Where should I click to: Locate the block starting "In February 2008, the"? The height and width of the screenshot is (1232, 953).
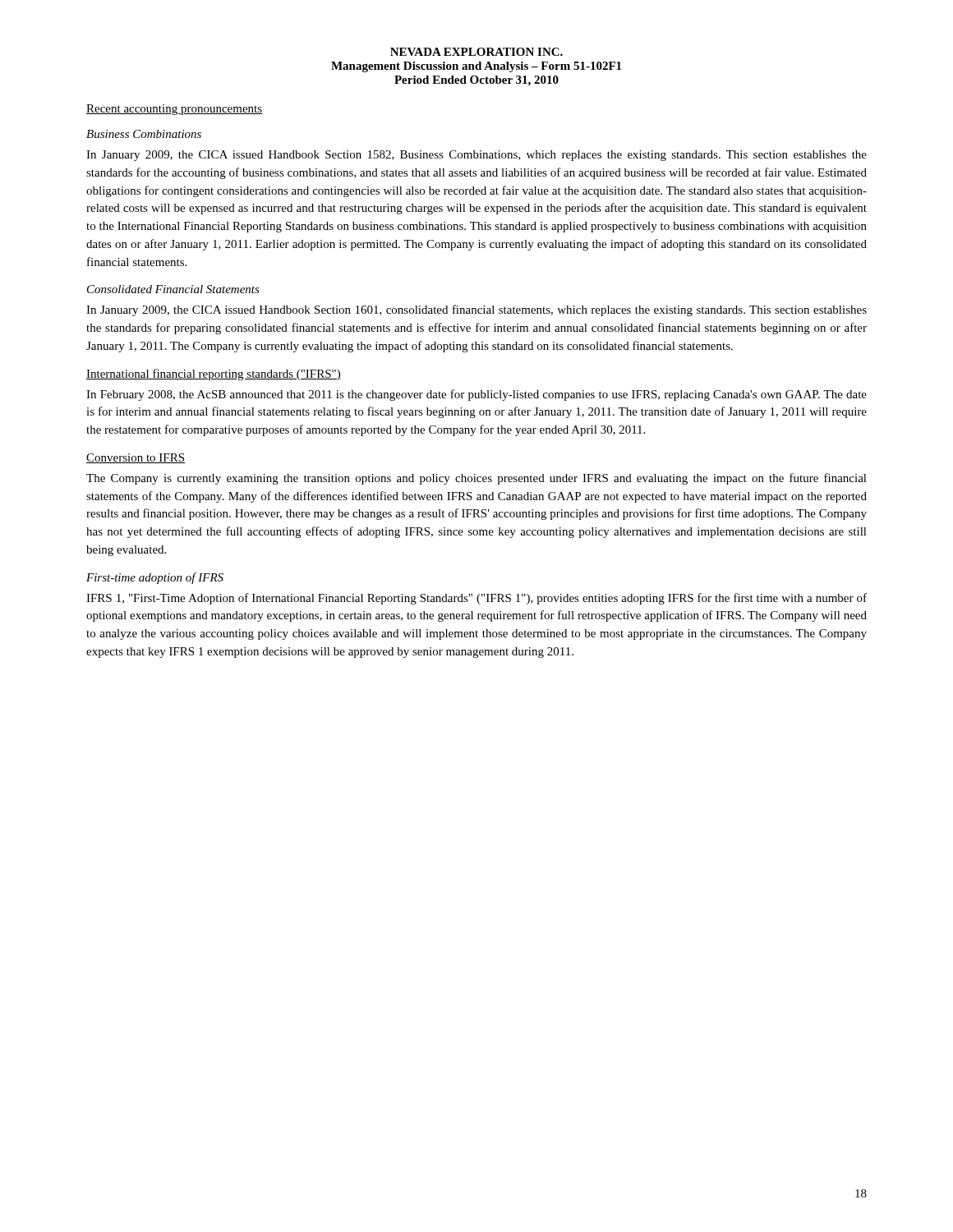(x=476, y=412)
